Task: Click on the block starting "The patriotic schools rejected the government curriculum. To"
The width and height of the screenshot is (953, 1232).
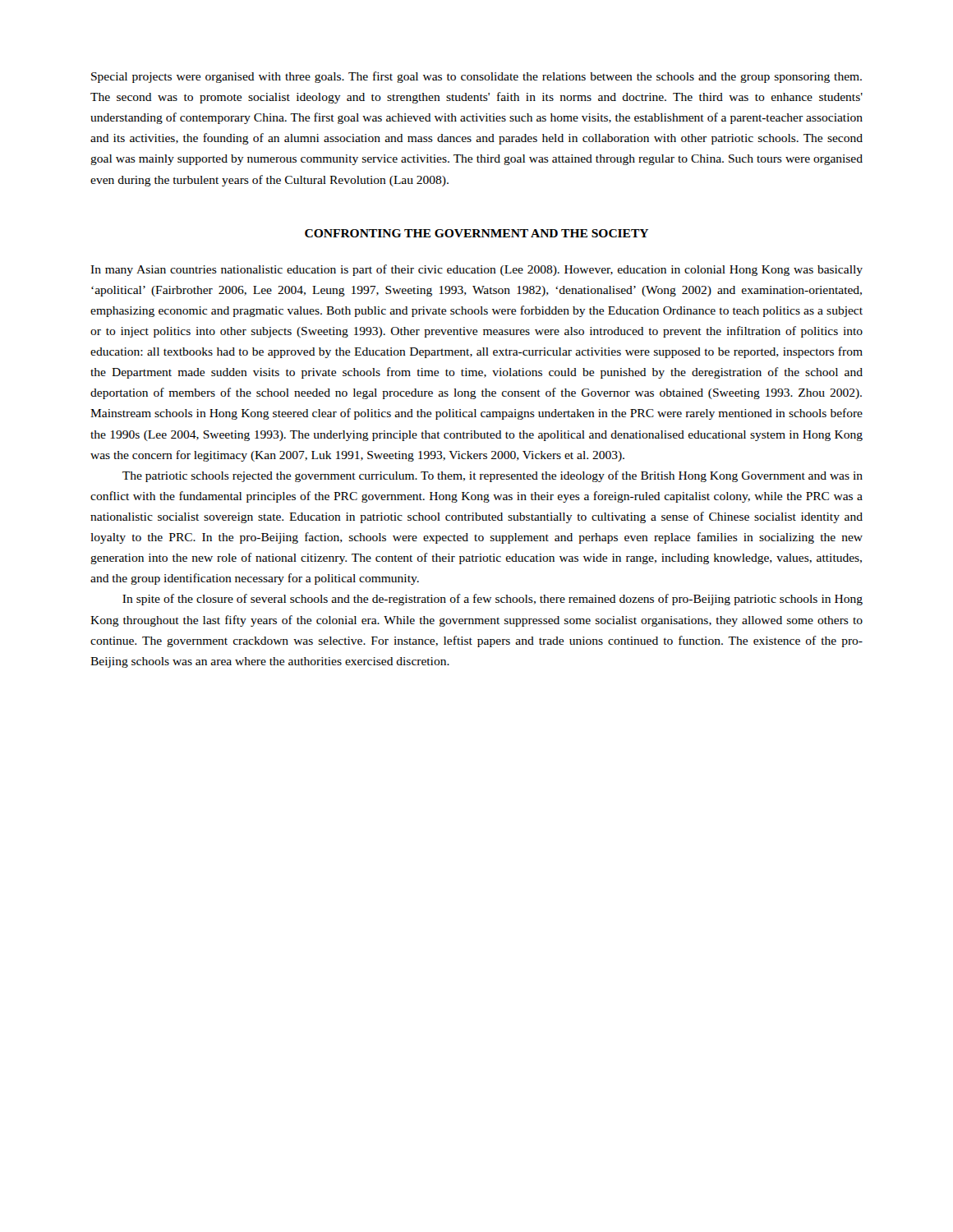Action: [x=476, y=526]
